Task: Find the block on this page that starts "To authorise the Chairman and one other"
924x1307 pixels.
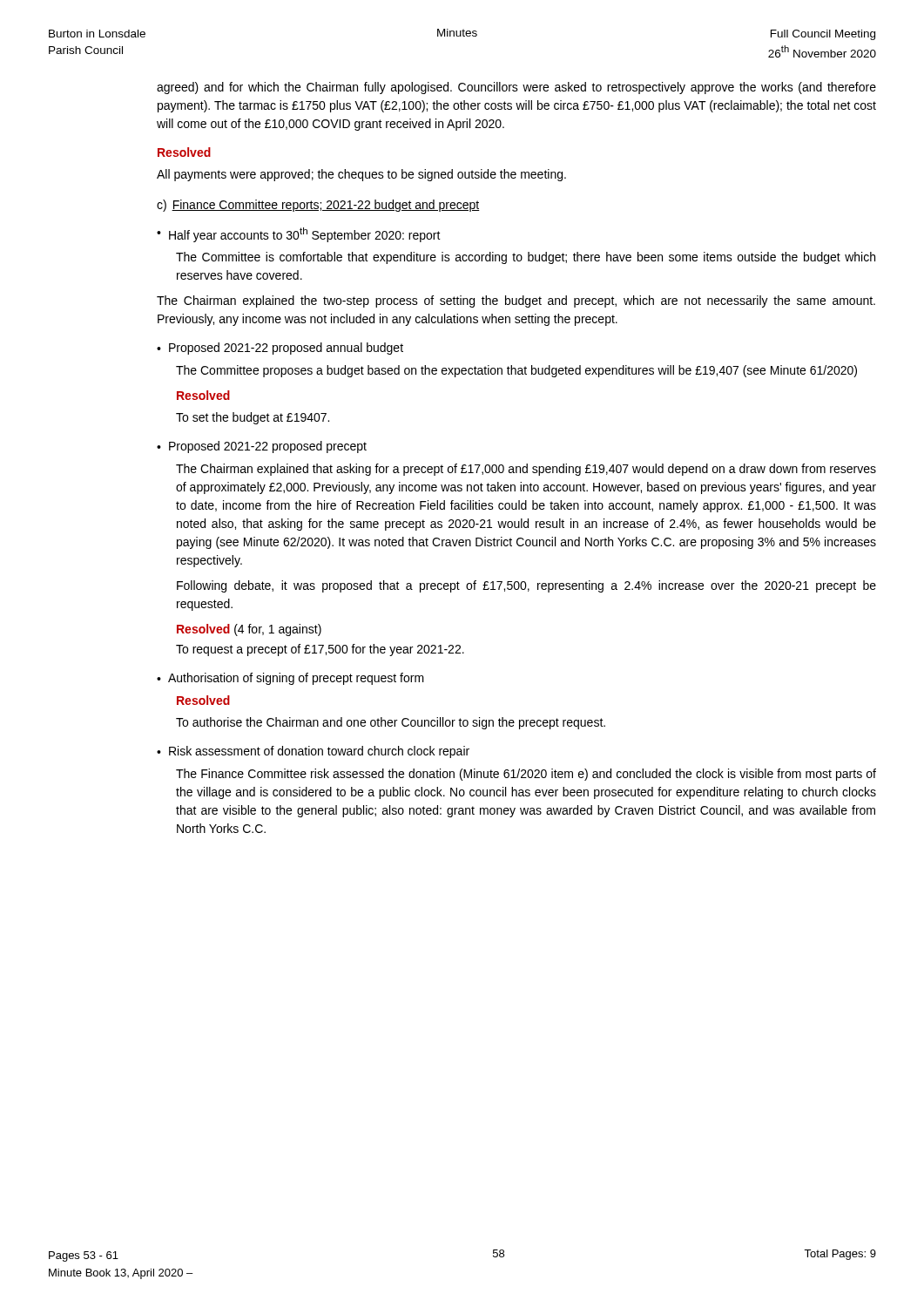Action: pyautogui.click(x=391, y=722)
